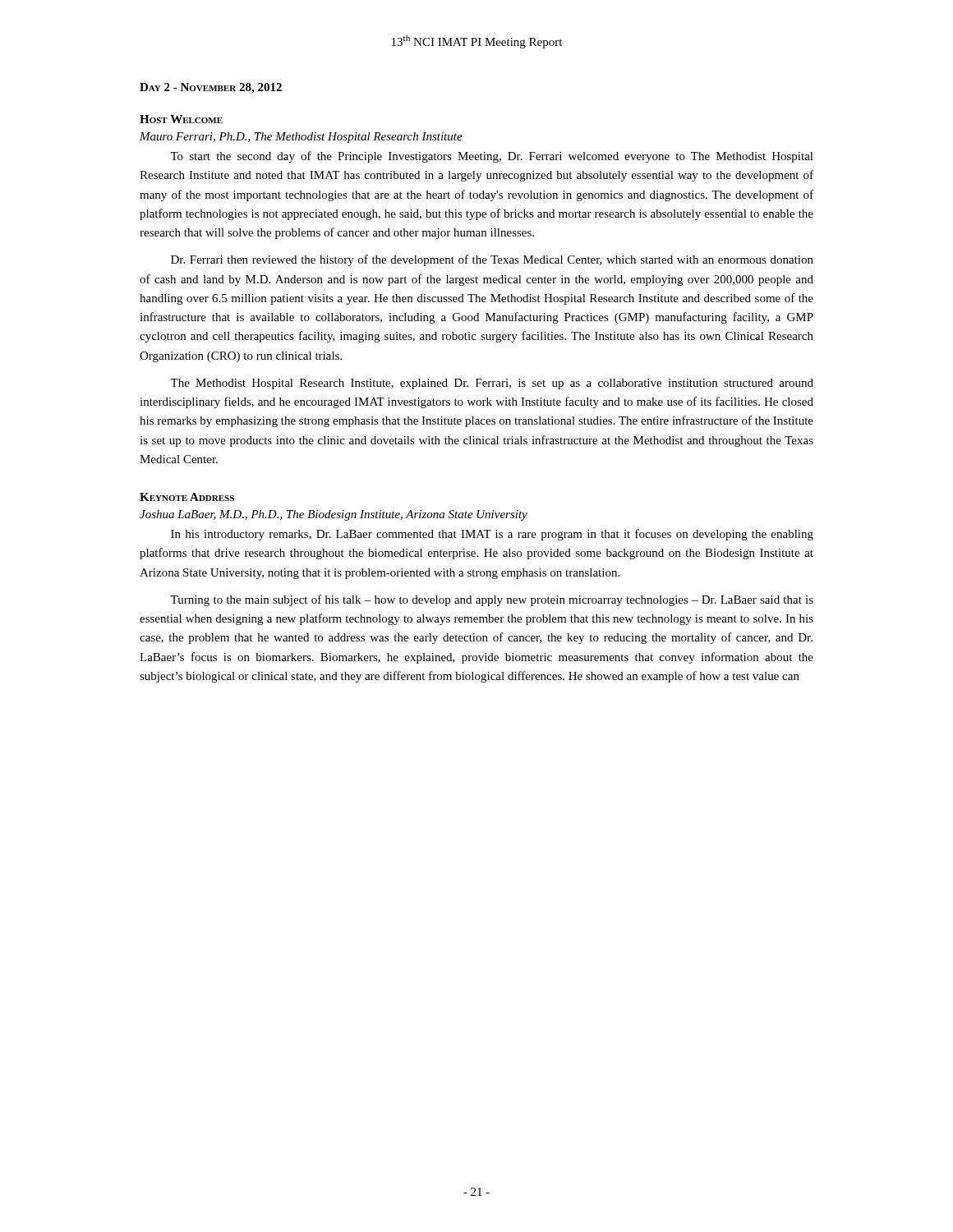
Task: Locate the block of text that opens with "In his introductory remarks, Dr."
Action: point(476,553)
